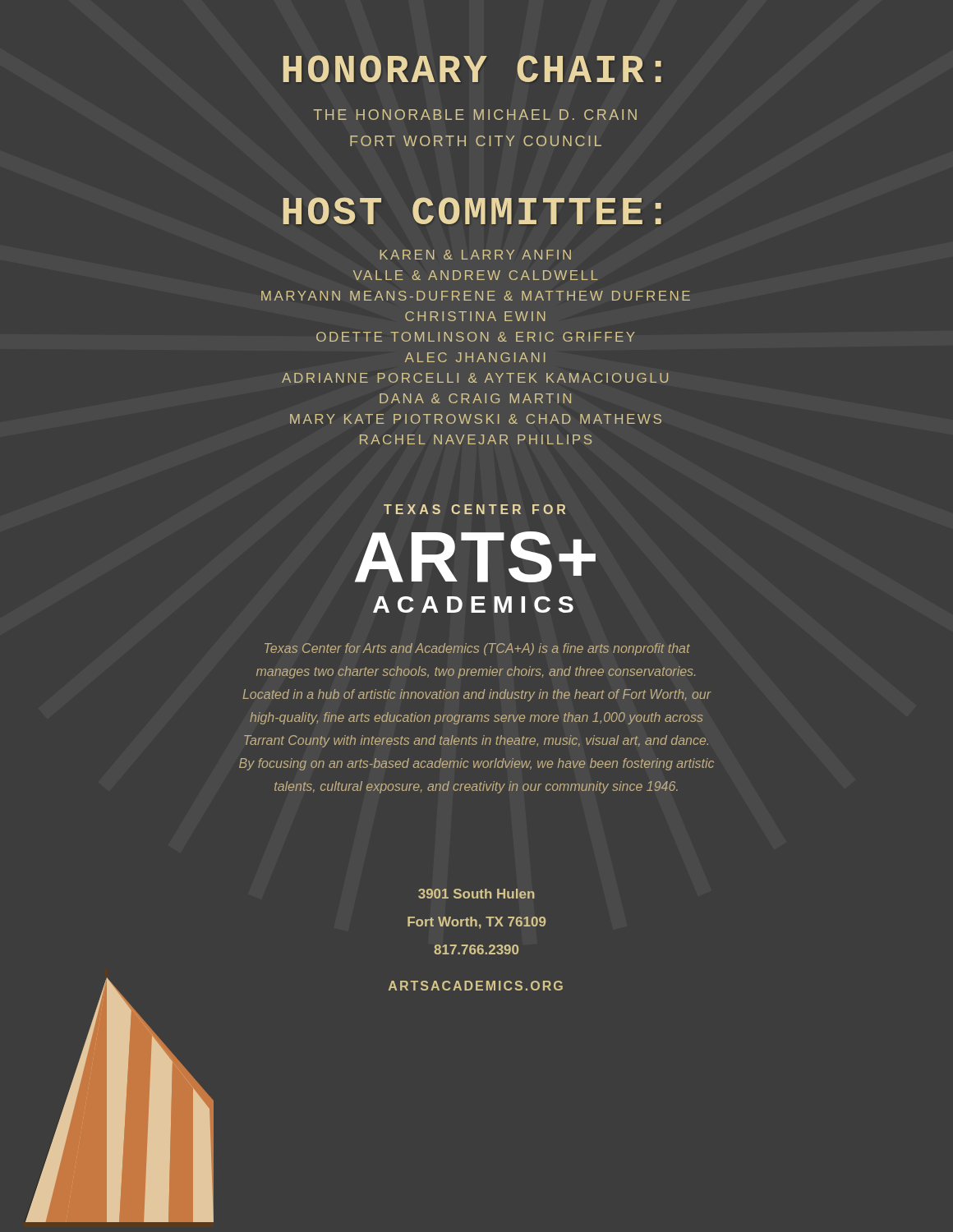Screen dimensions: 1232x953
Task: Locate the title that says "HONORARY CHAIR:"
Action: click(476, 71)
